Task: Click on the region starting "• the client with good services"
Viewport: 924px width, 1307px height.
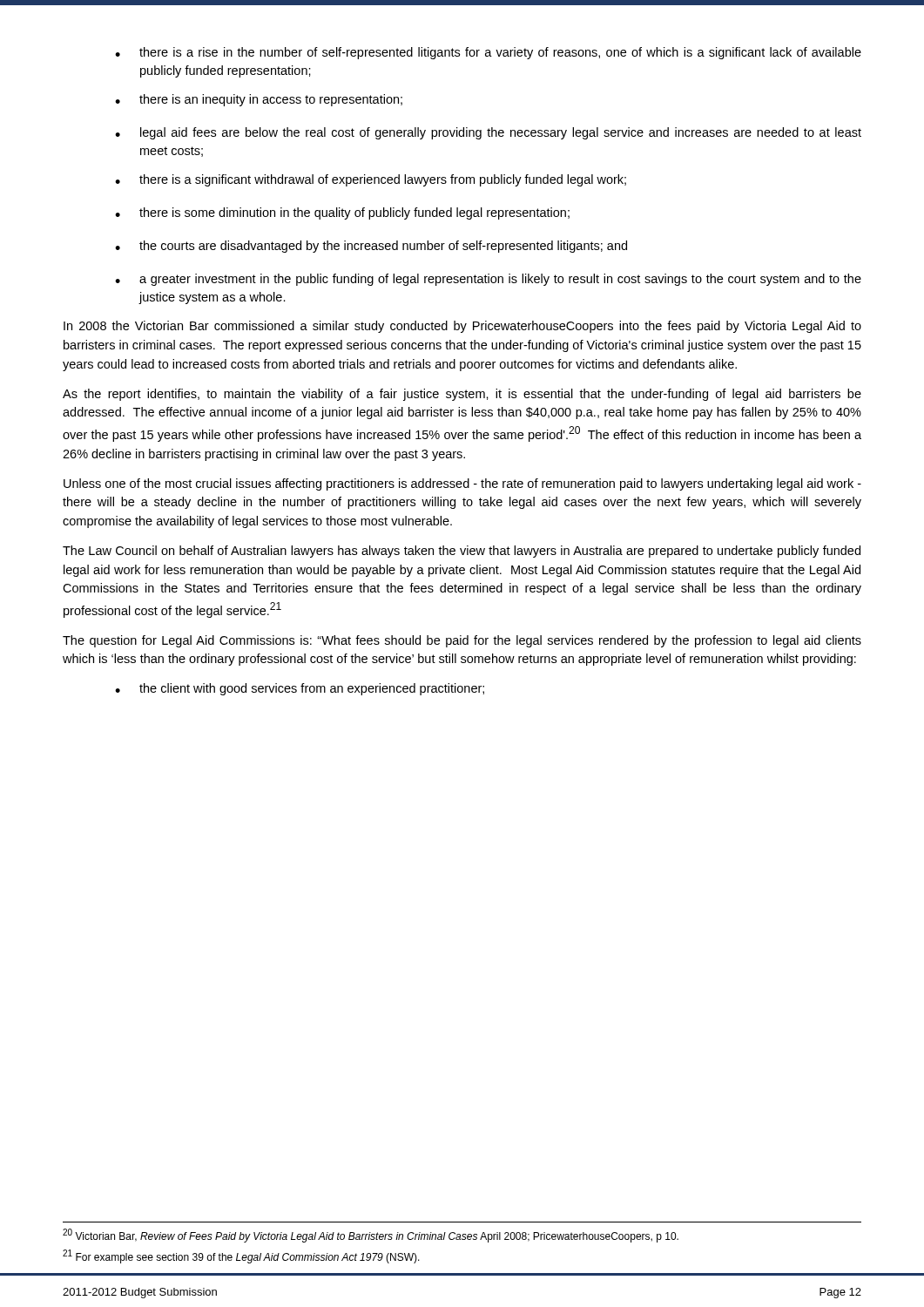Action: click(300, 691)
